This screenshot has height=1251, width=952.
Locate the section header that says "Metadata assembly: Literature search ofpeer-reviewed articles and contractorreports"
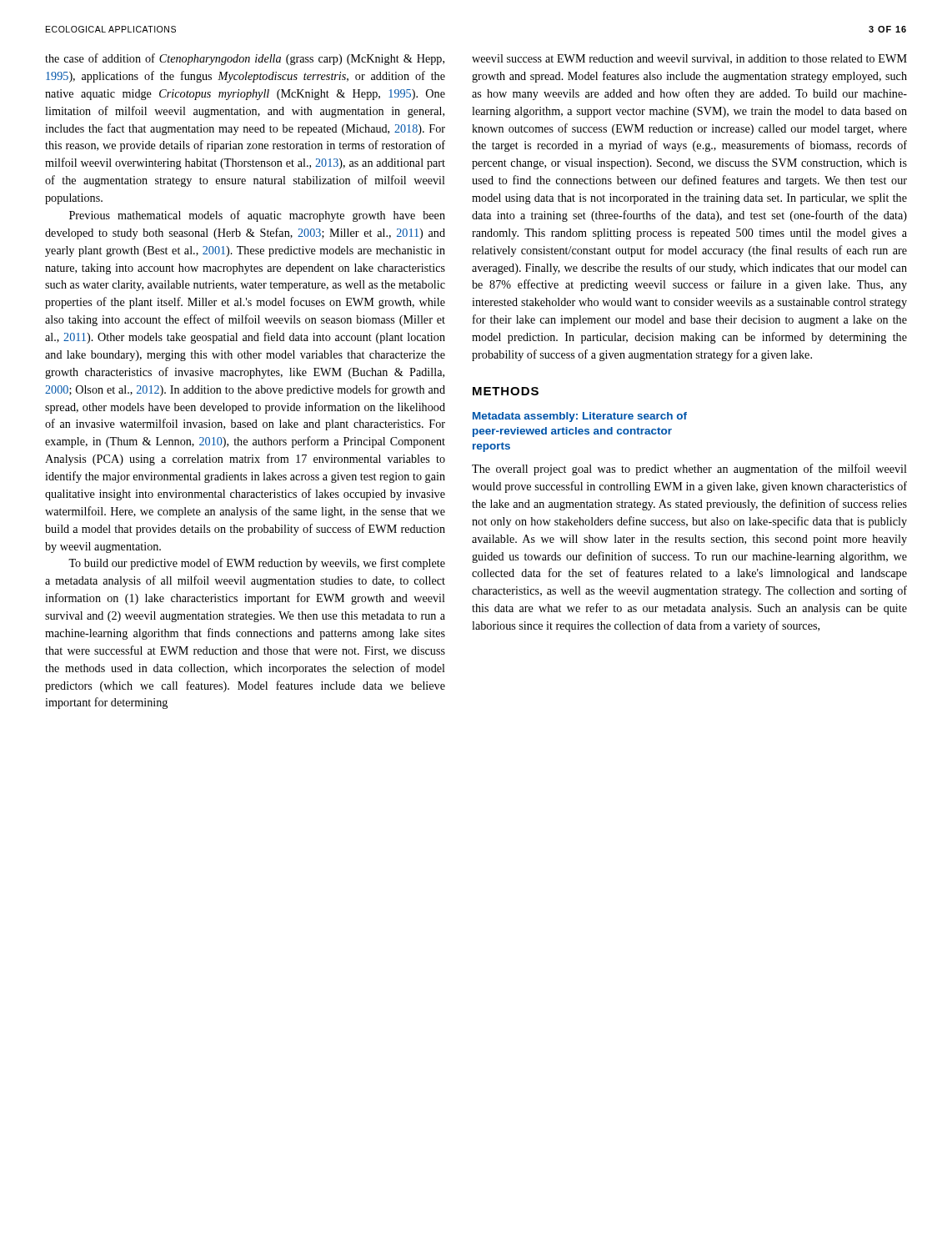pos(579,431)
